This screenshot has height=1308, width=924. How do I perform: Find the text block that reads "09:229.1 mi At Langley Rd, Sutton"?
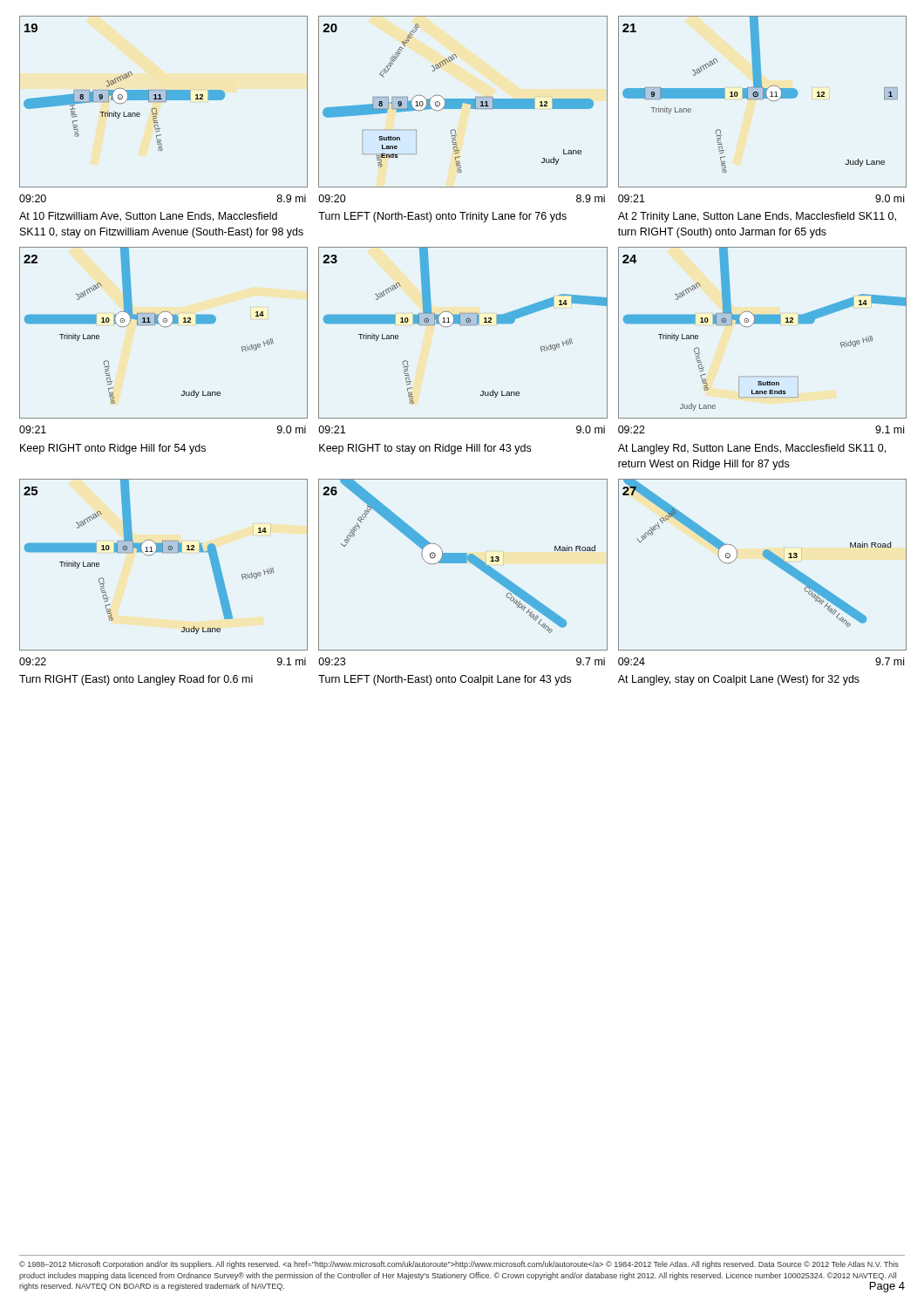coord(761,446)
